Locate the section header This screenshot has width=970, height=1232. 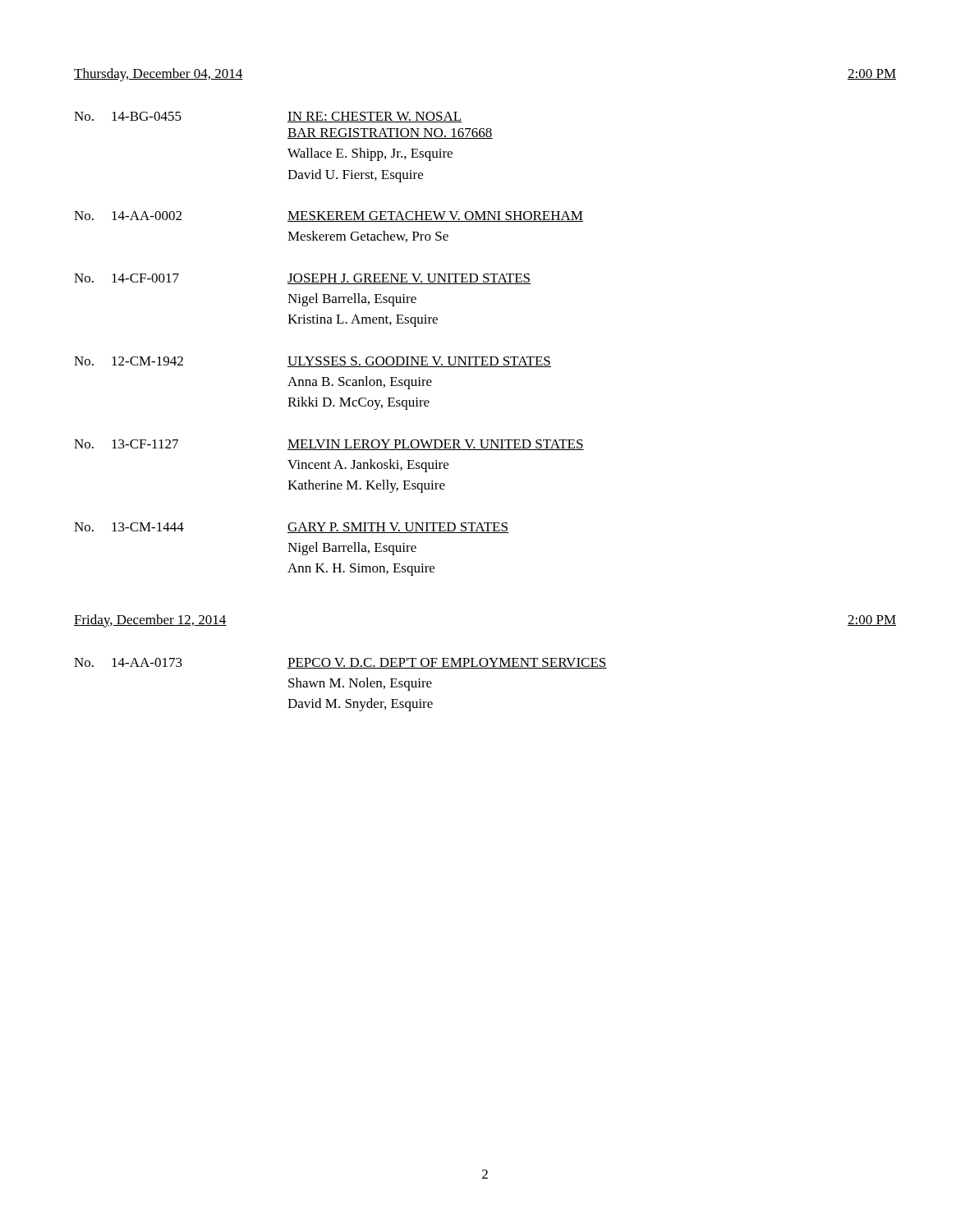(x=485, y=620)
